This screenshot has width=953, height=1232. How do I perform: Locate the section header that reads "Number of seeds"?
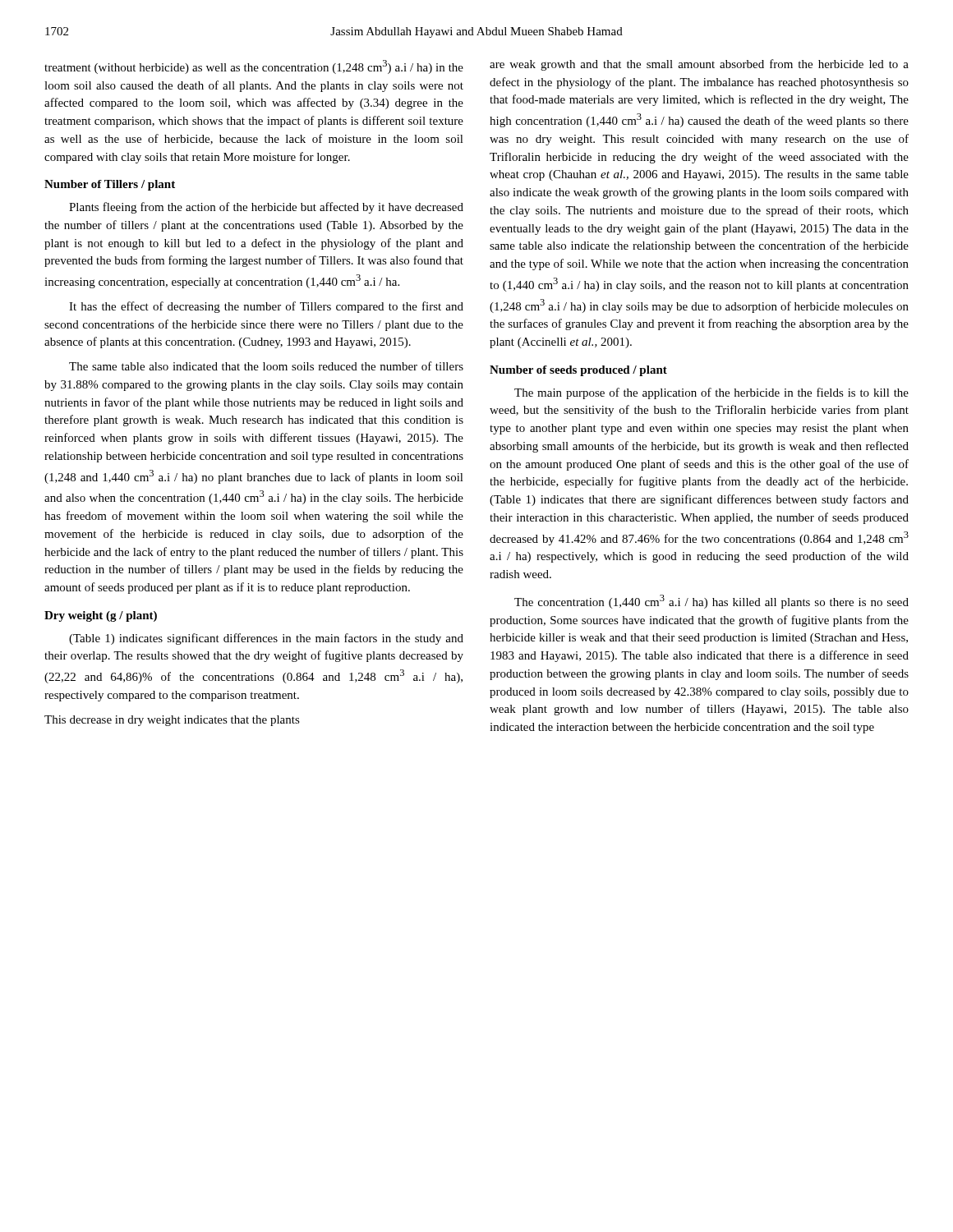tap(578, 369)
